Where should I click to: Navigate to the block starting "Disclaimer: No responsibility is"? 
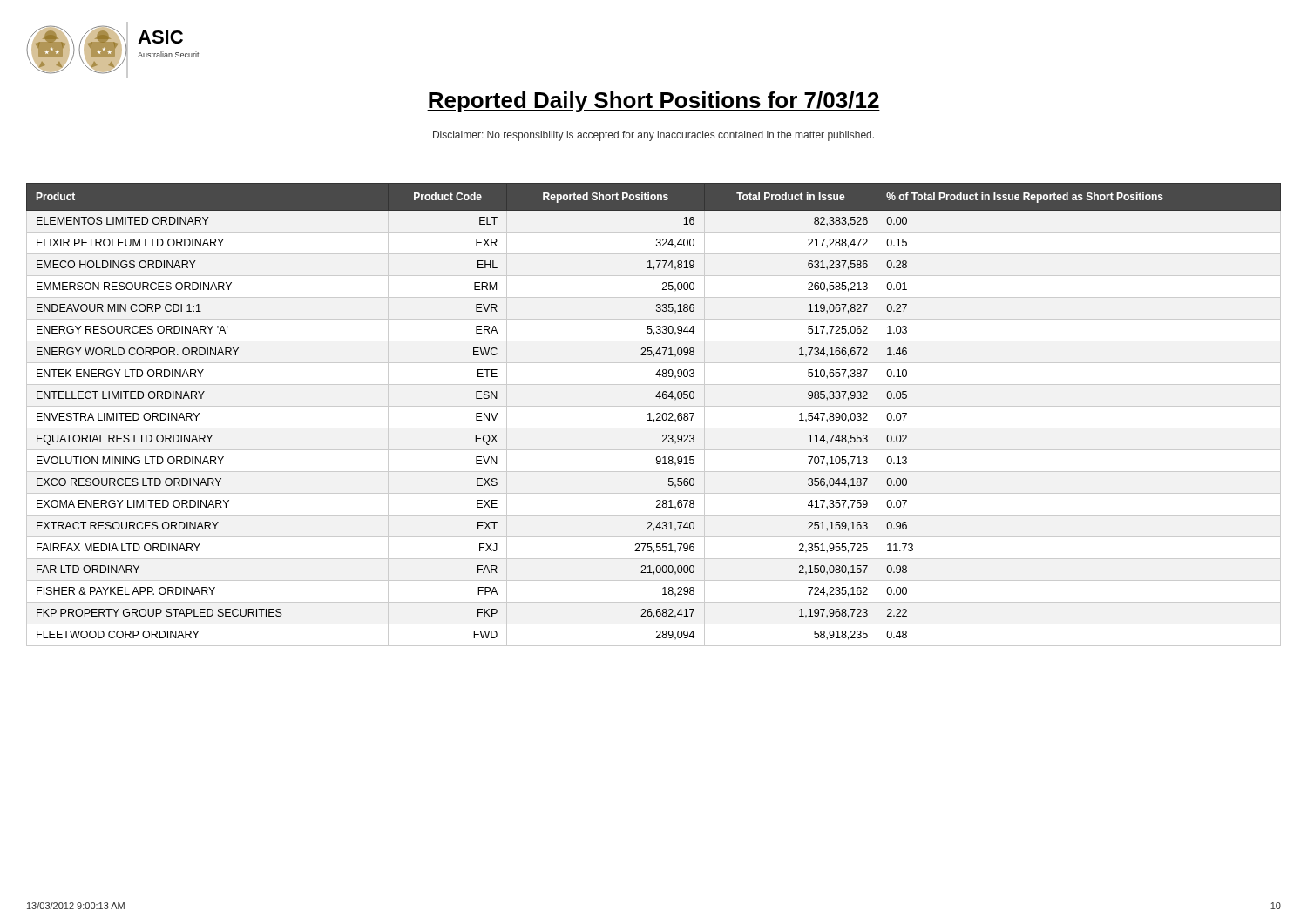pos(654,135)
